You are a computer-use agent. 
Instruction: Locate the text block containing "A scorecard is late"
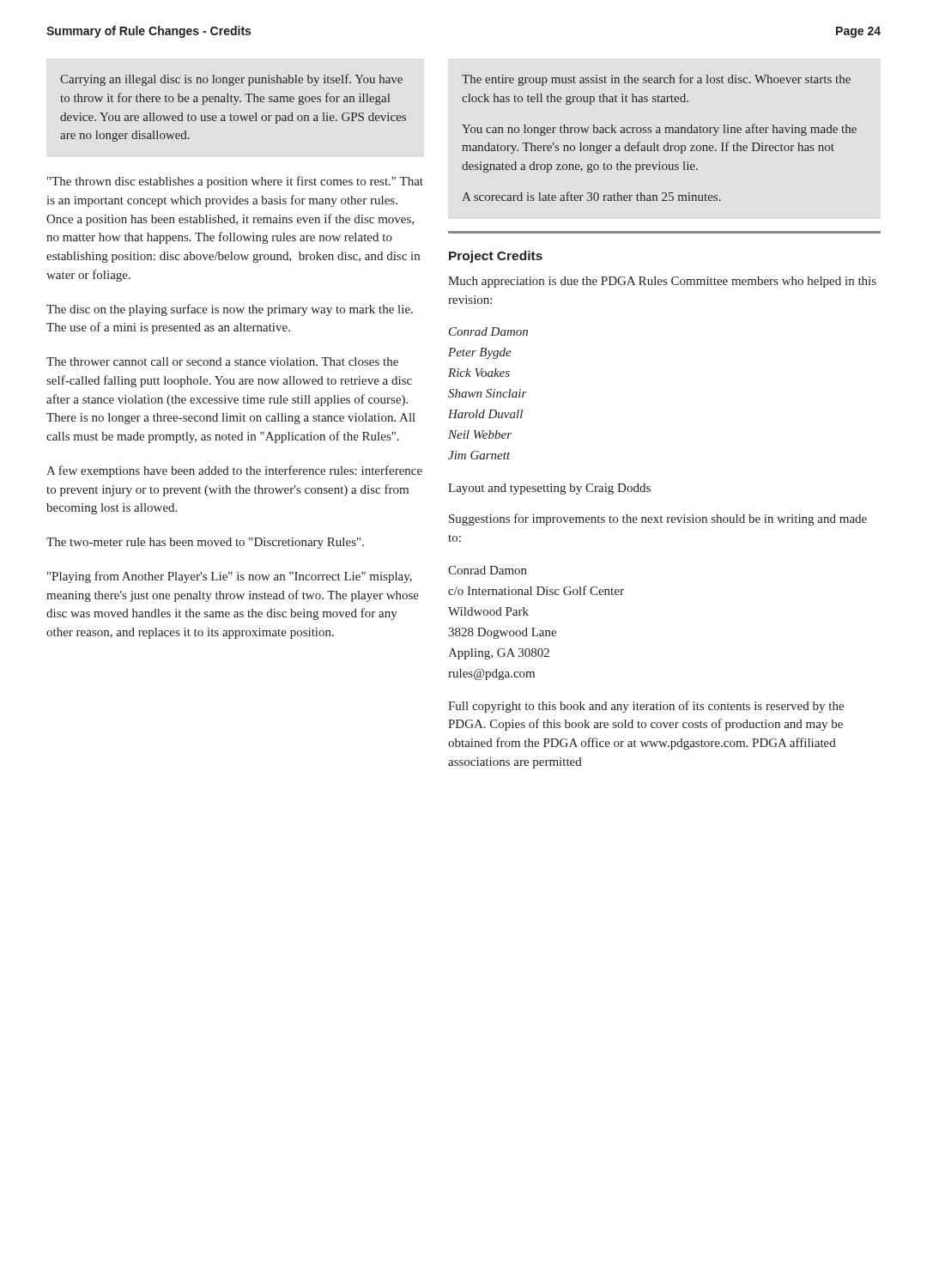pyautogui.click(x=592, y=196)
